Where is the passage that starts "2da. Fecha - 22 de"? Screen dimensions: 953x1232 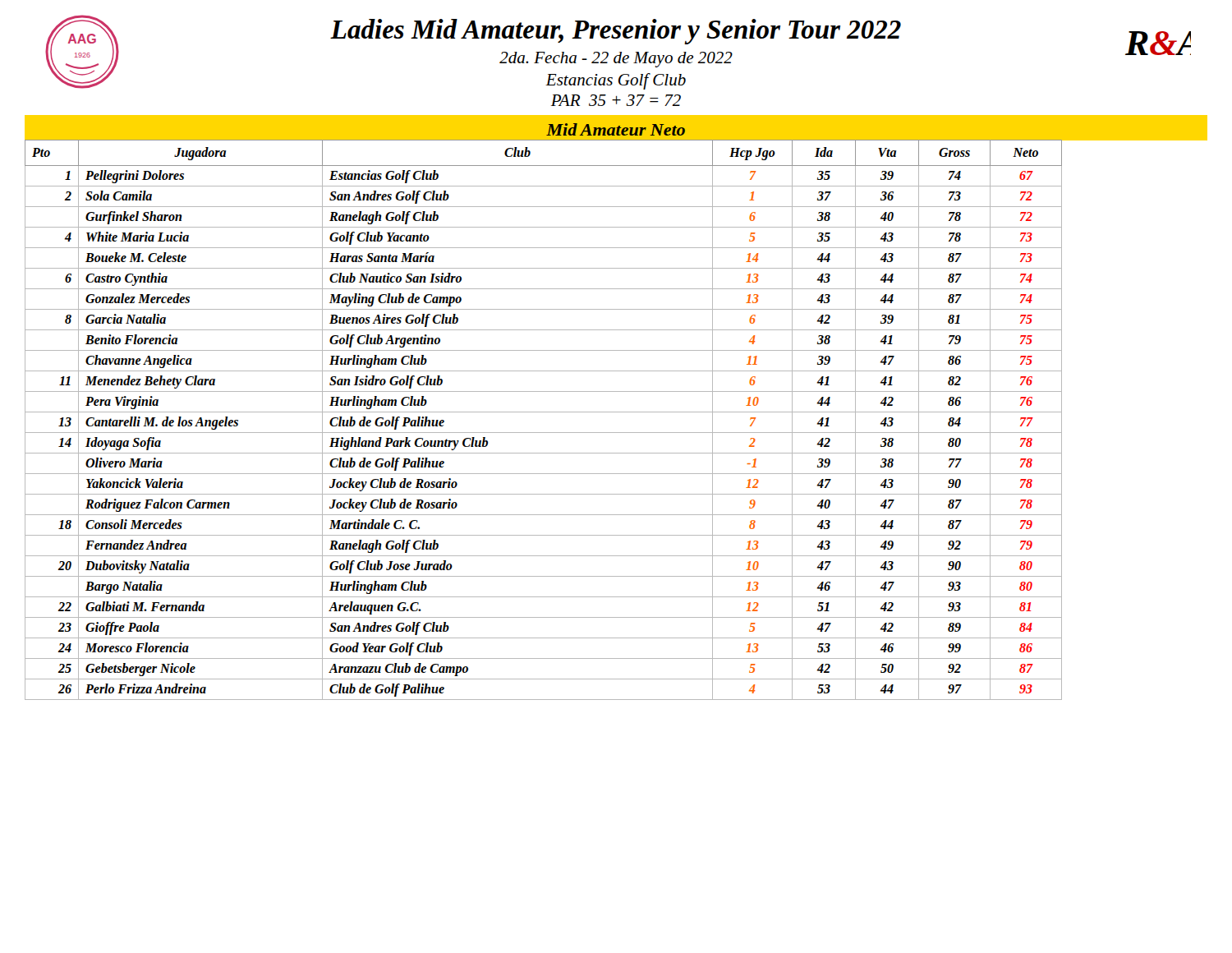pyautogui.click(x=616, y=58)
